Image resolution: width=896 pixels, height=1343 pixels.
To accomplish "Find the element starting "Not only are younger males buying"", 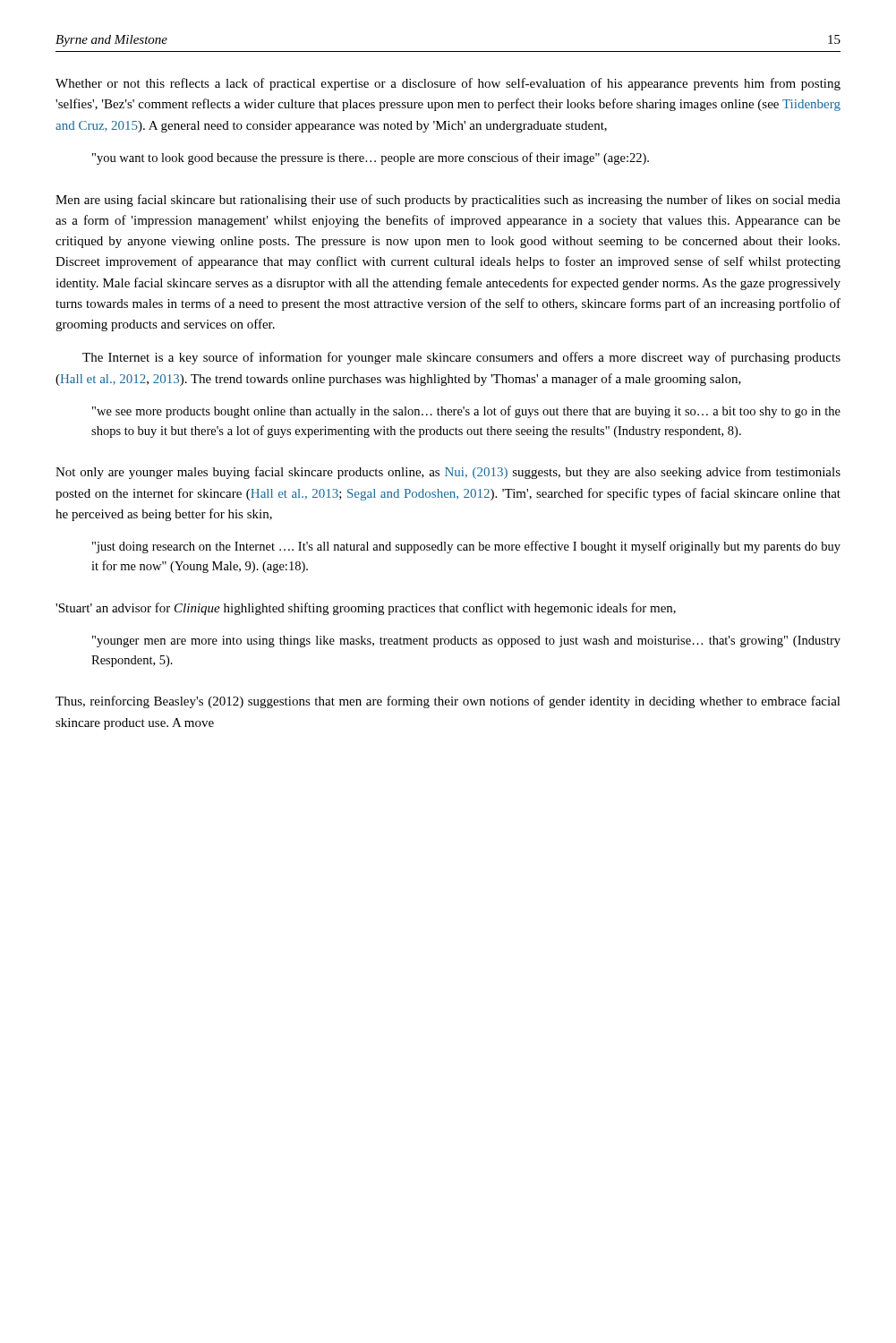I will click(x=448, y=493).
